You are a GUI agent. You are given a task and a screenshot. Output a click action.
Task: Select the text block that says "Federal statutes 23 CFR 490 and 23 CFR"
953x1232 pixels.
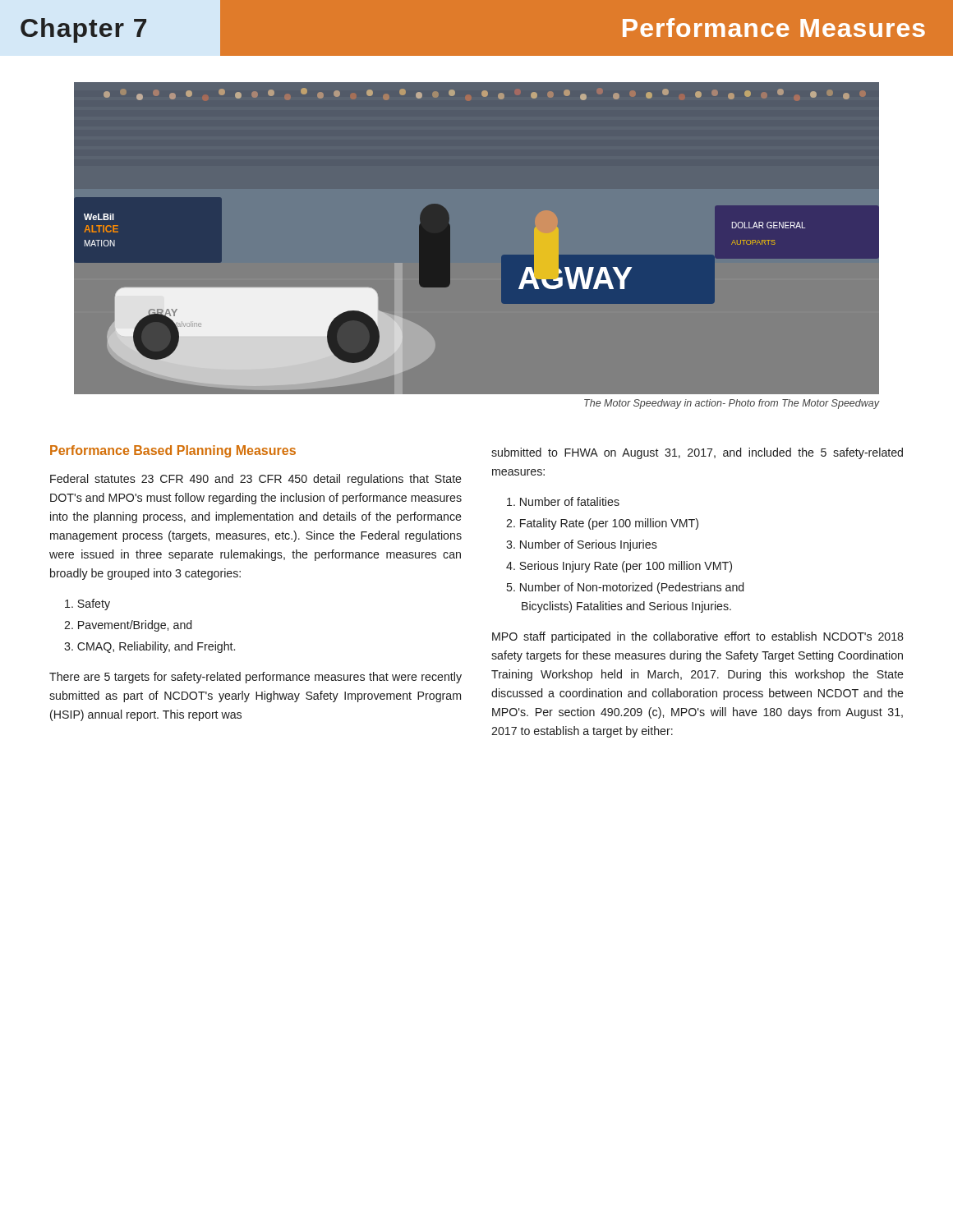pos(255,526)
